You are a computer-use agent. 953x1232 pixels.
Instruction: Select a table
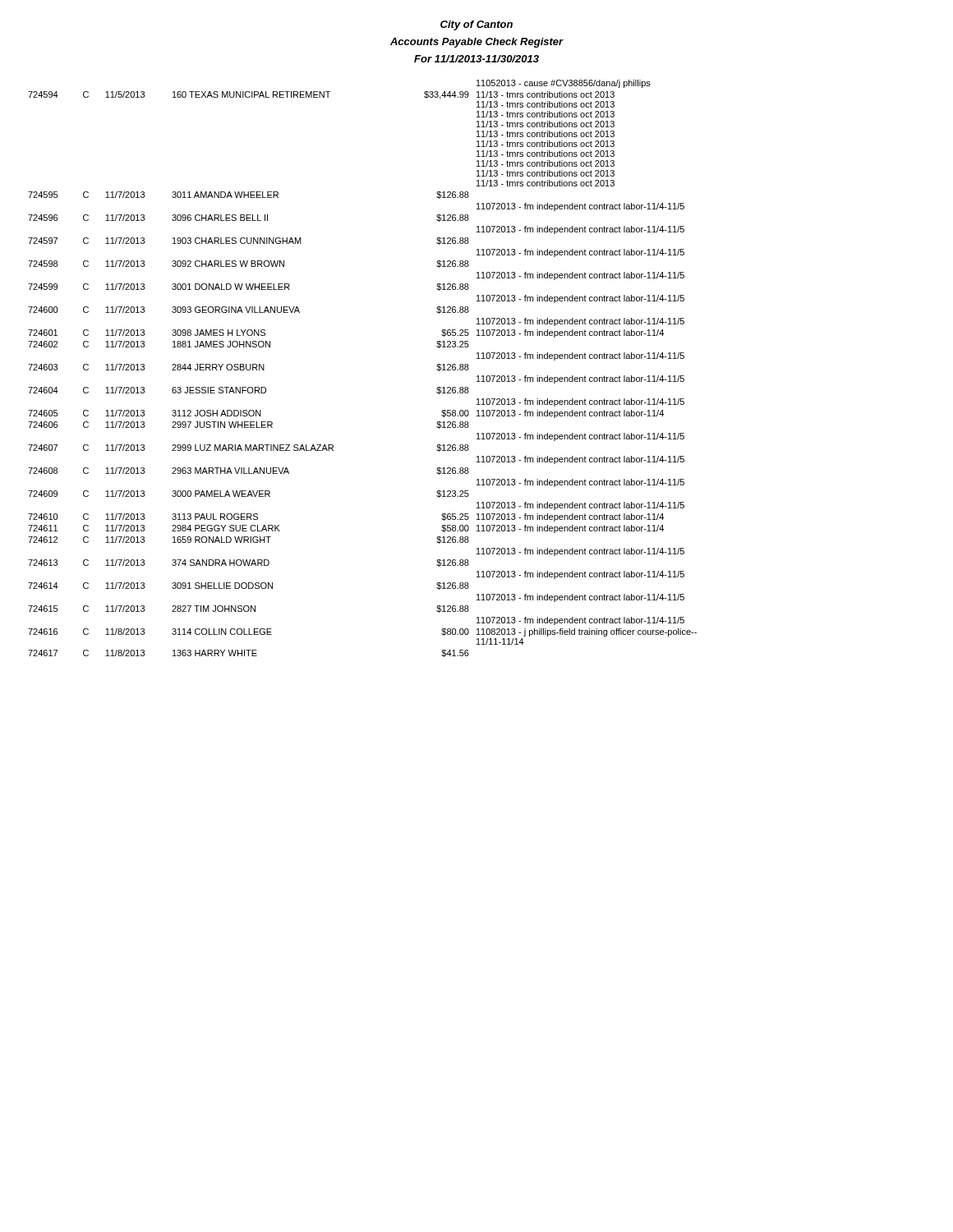click(x=476, y=368)
